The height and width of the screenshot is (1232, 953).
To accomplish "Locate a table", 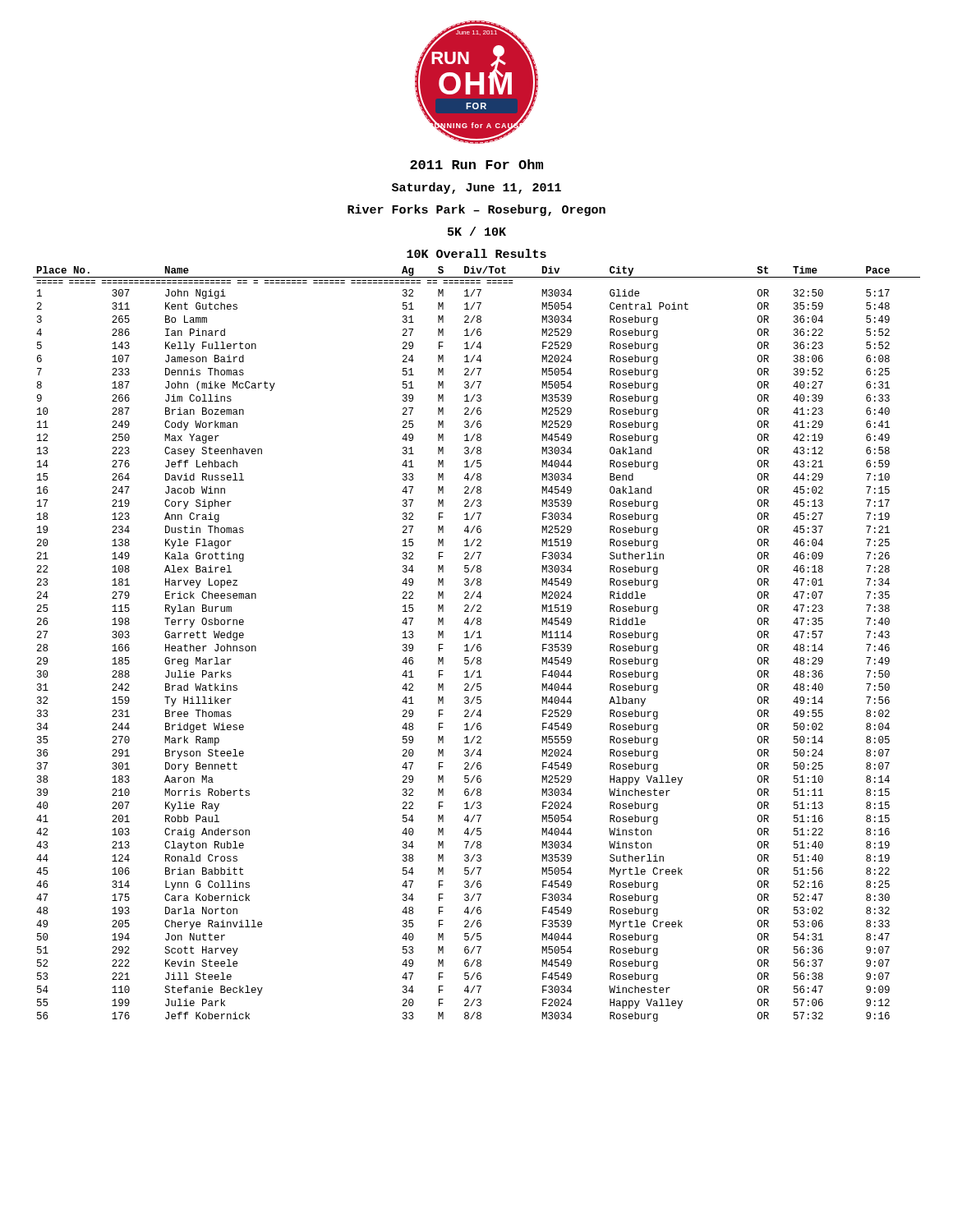I will [x=476, y=644].
